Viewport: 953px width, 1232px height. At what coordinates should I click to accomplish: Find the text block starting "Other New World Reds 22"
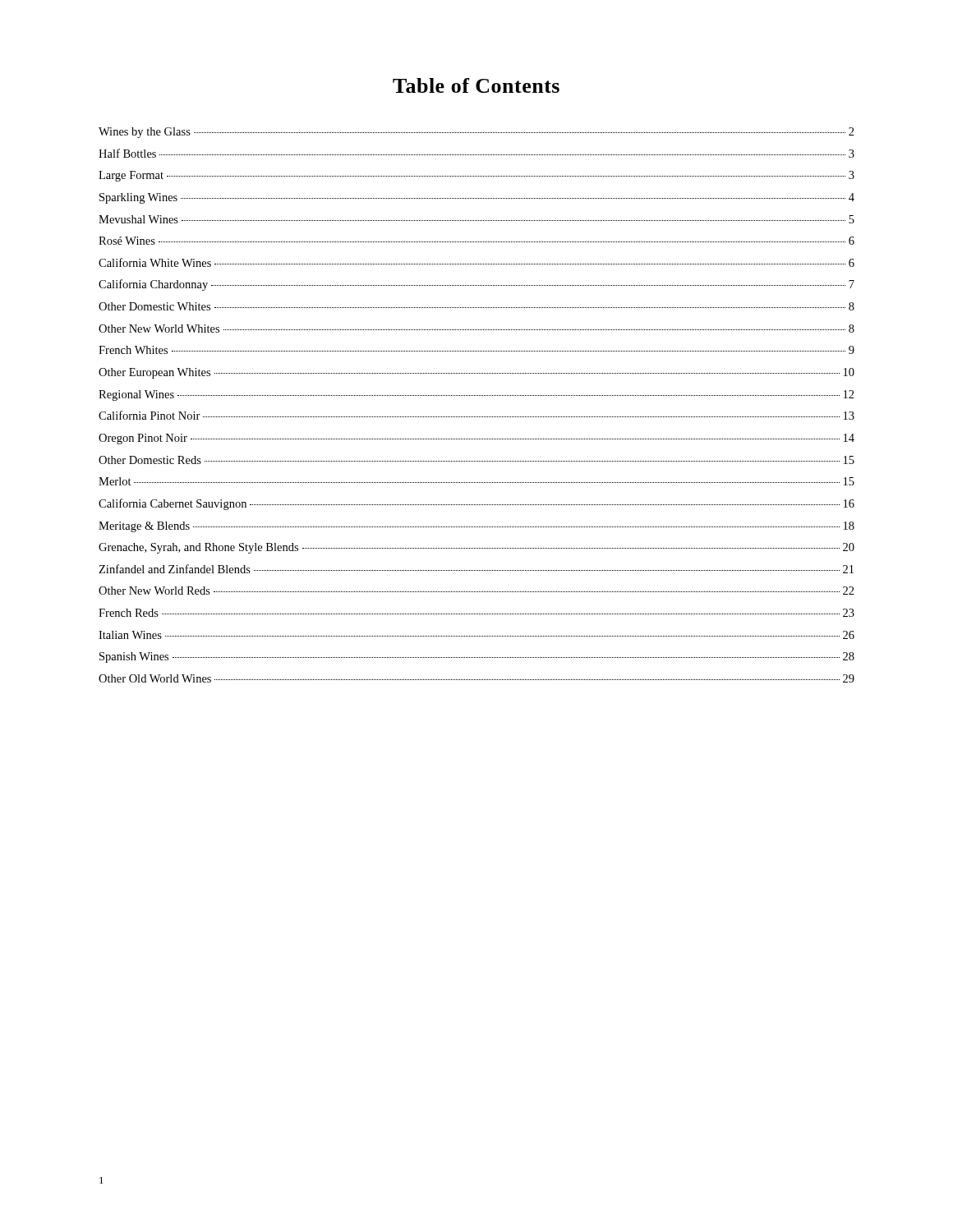click(476, 591)
